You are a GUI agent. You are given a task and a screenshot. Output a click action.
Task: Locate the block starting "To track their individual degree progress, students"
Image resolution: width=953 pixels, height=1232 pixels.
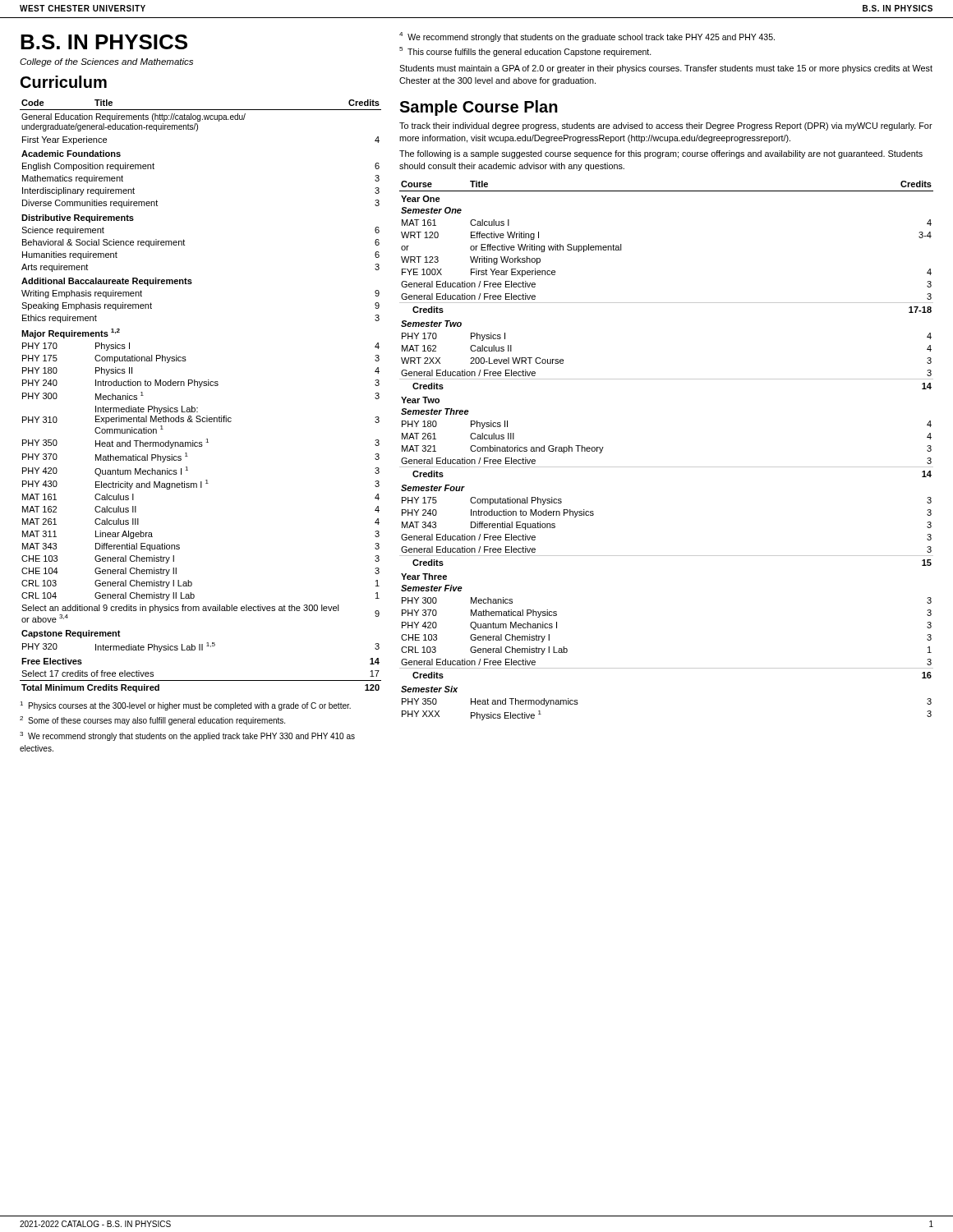pyautogui.click(x=666, y=132)
